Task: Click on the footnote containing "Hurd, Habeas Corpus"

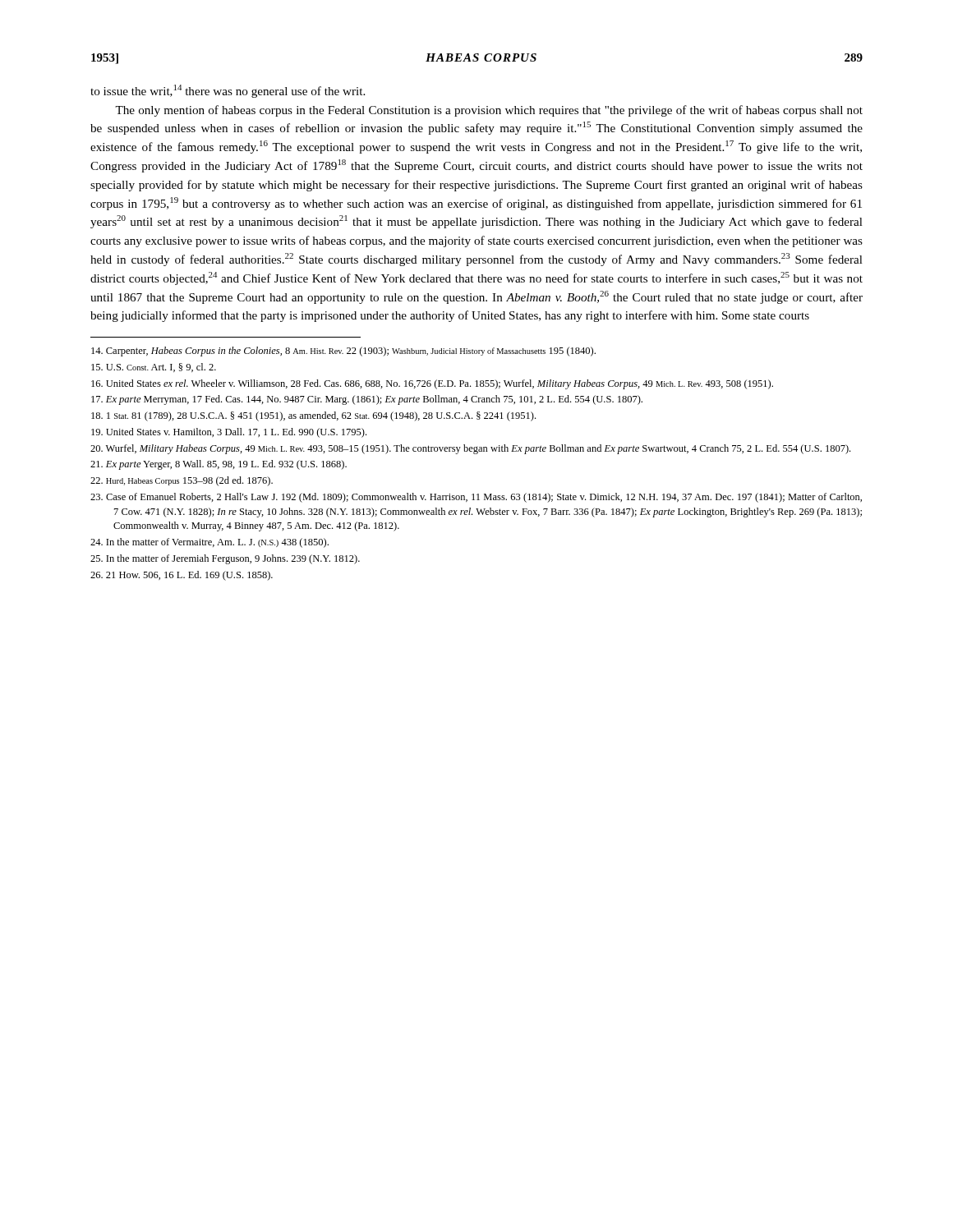Action: [x=182, y=481]
